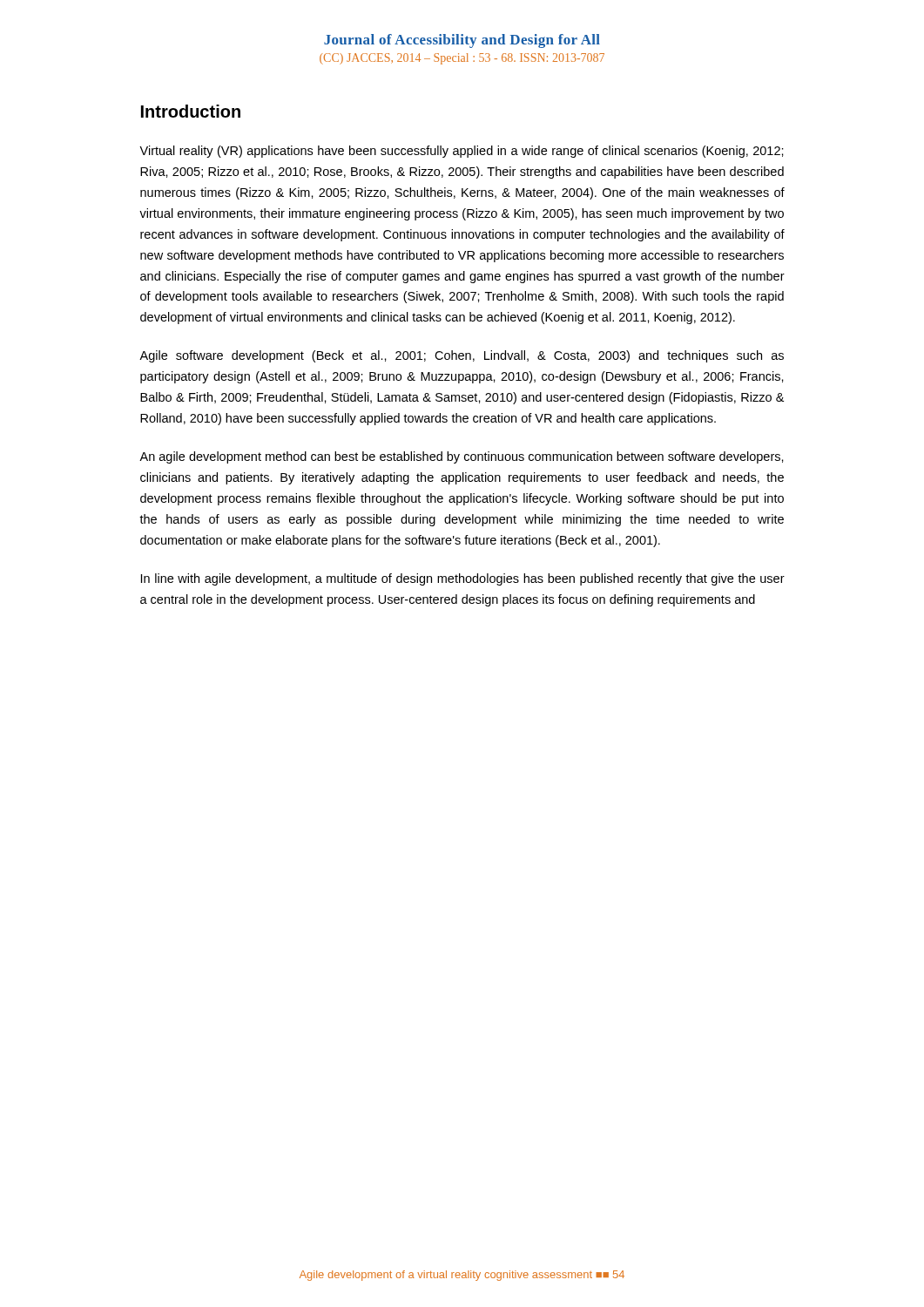924x1307 pixels.
Task: Point to the element starting "Agile software development (Beck et al., 2001;"
Action: click(x=462, y=387)
